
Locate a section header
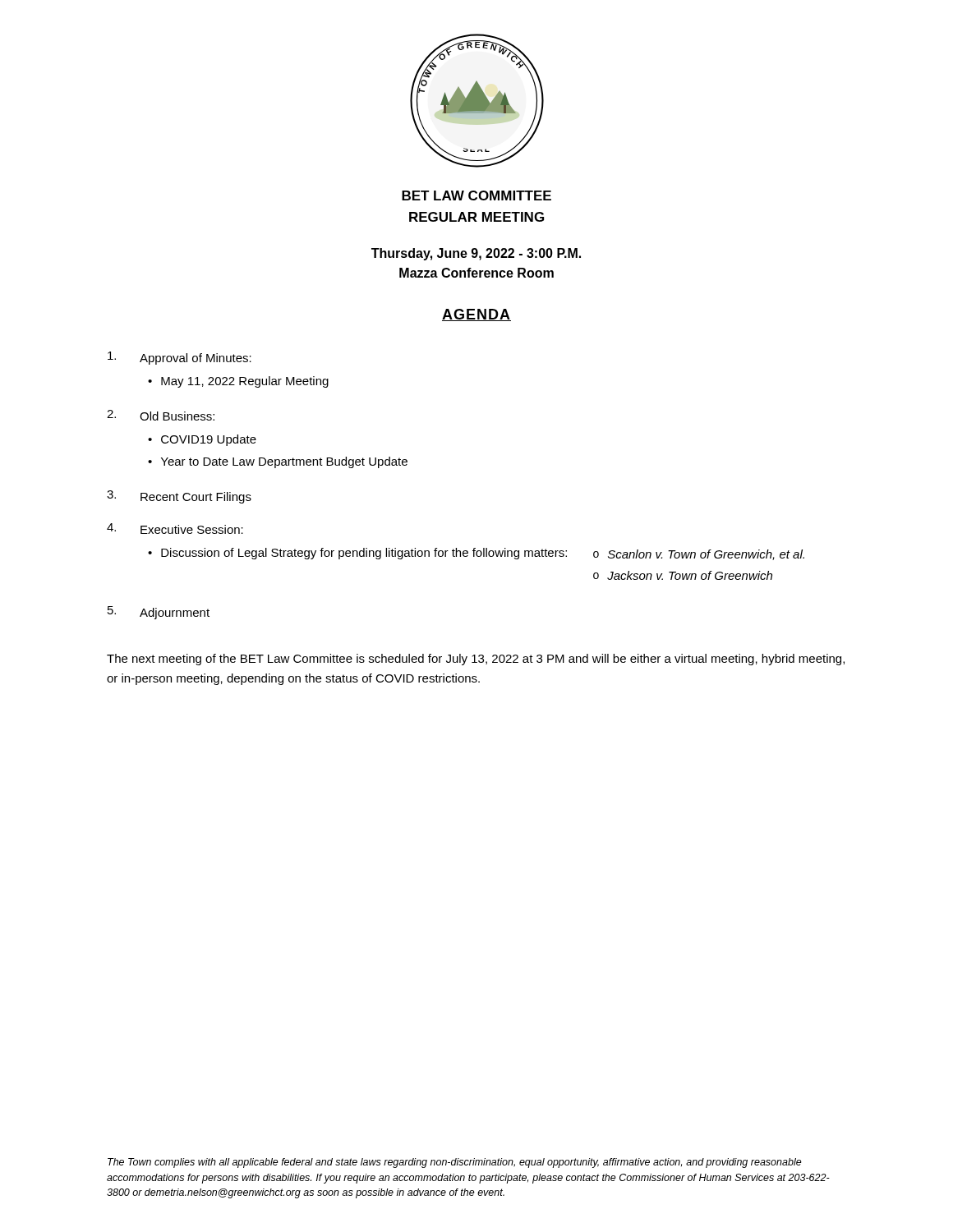coord(476,315)
